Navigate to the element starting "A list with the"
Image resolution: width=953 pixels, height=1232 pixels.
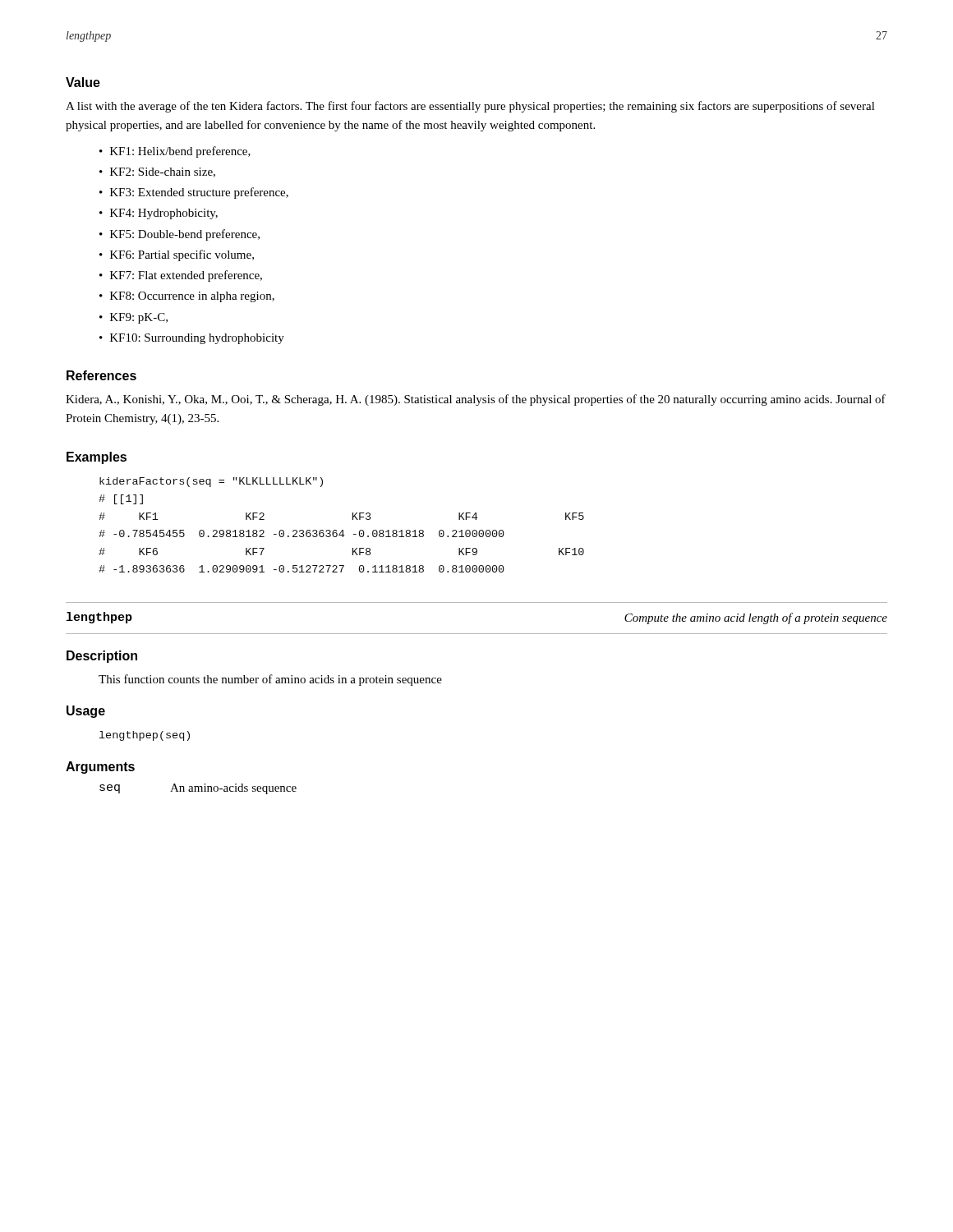470,116
